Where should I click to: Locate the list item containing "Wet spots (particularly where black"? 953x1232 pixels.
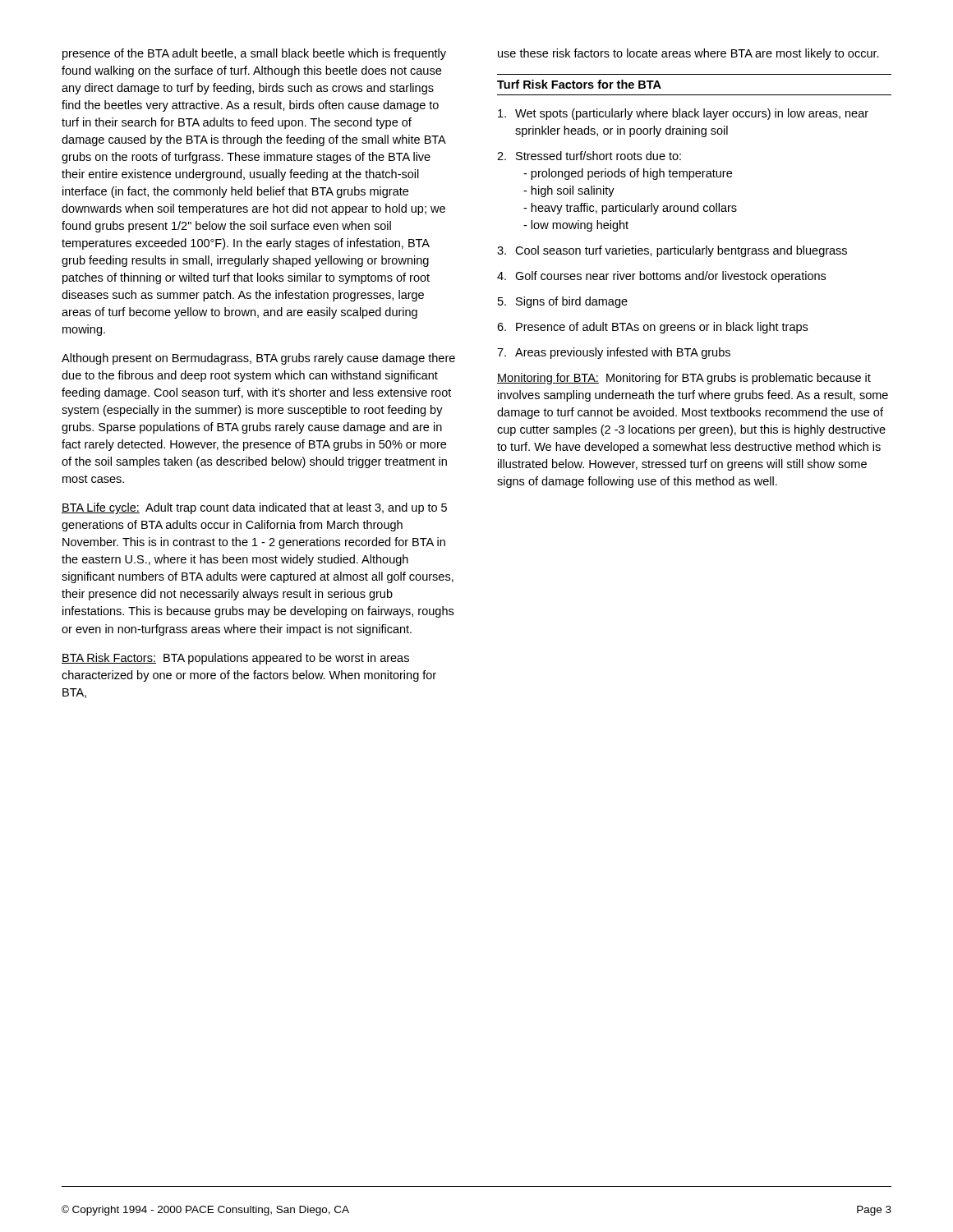tap(694, 122)
